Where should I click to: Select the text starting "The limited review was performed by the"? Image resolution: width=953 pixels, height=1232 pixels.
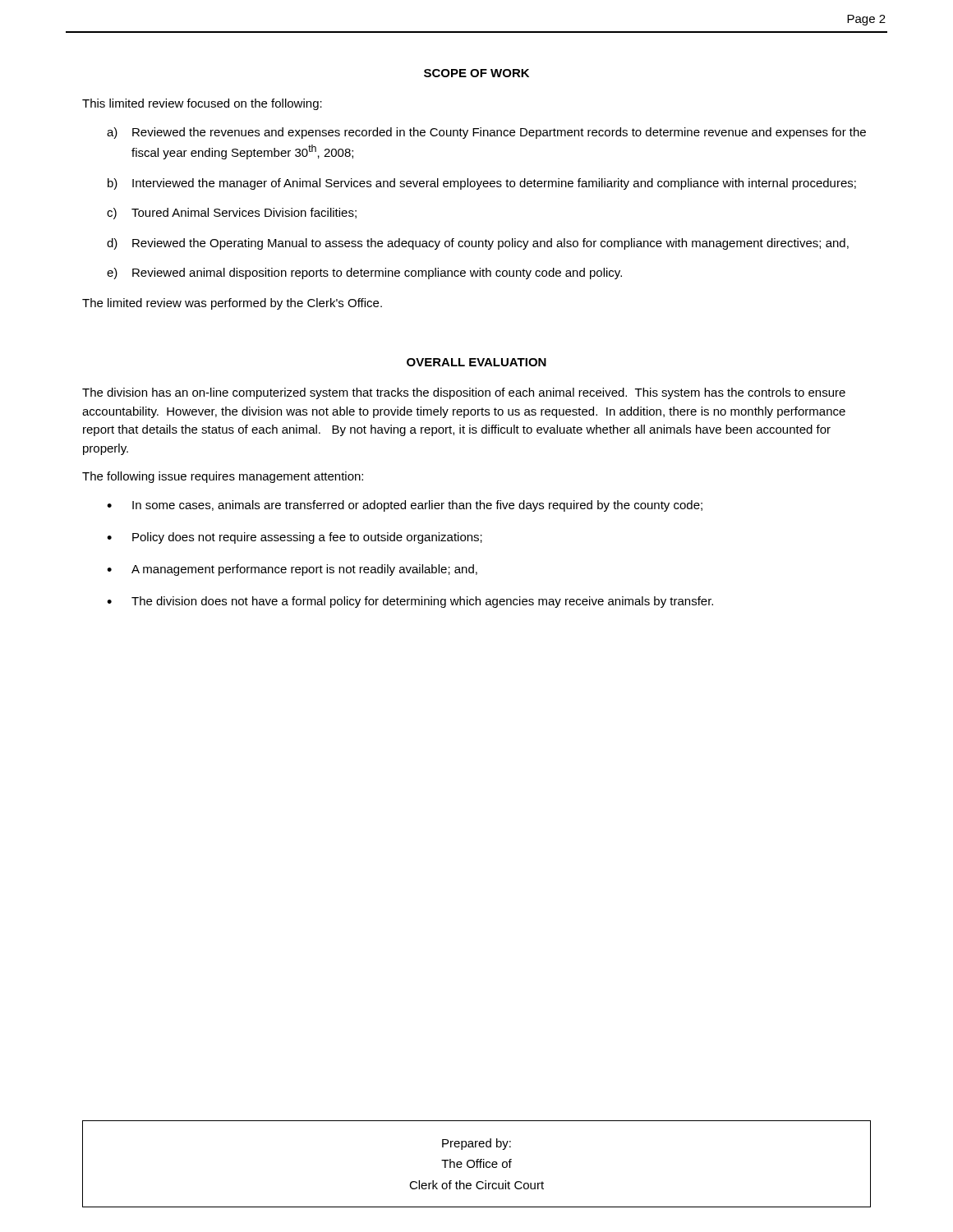tap(233, 302)
